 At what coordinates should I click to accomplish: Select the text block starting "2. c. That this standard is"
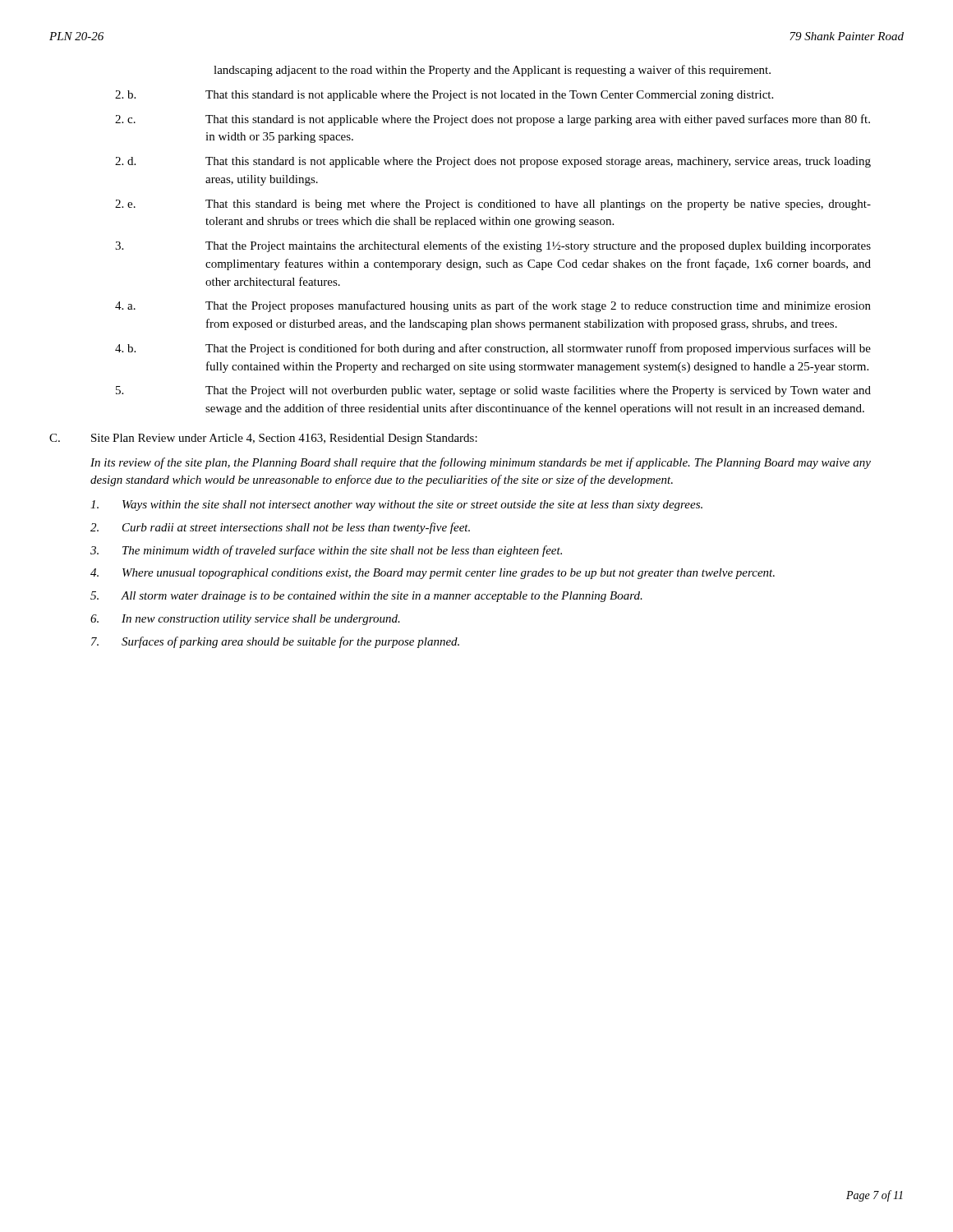[460, 128]
